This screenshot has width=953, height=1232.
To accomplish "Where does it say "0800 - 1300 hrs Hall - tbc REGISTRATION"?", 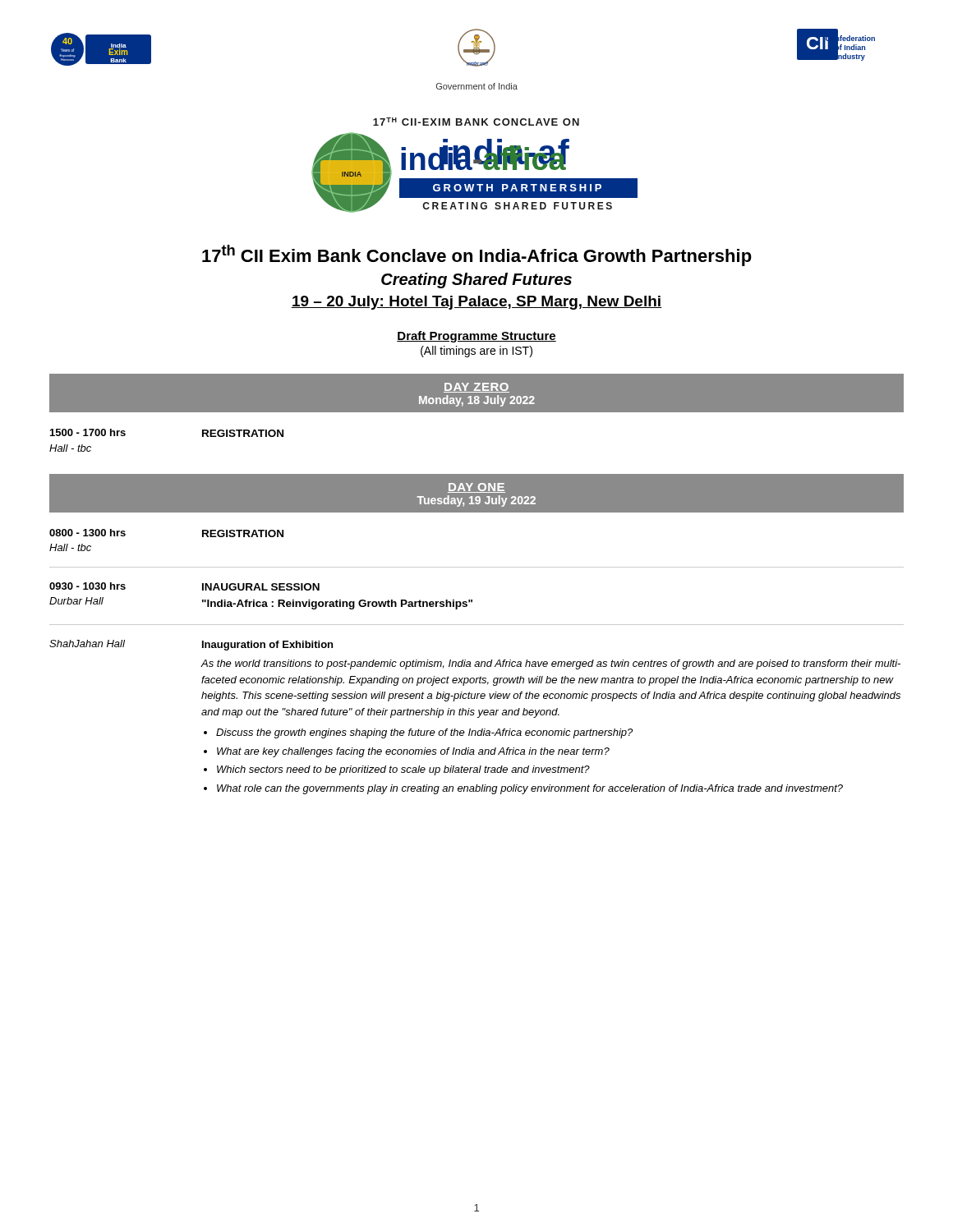I will (95, 533).
